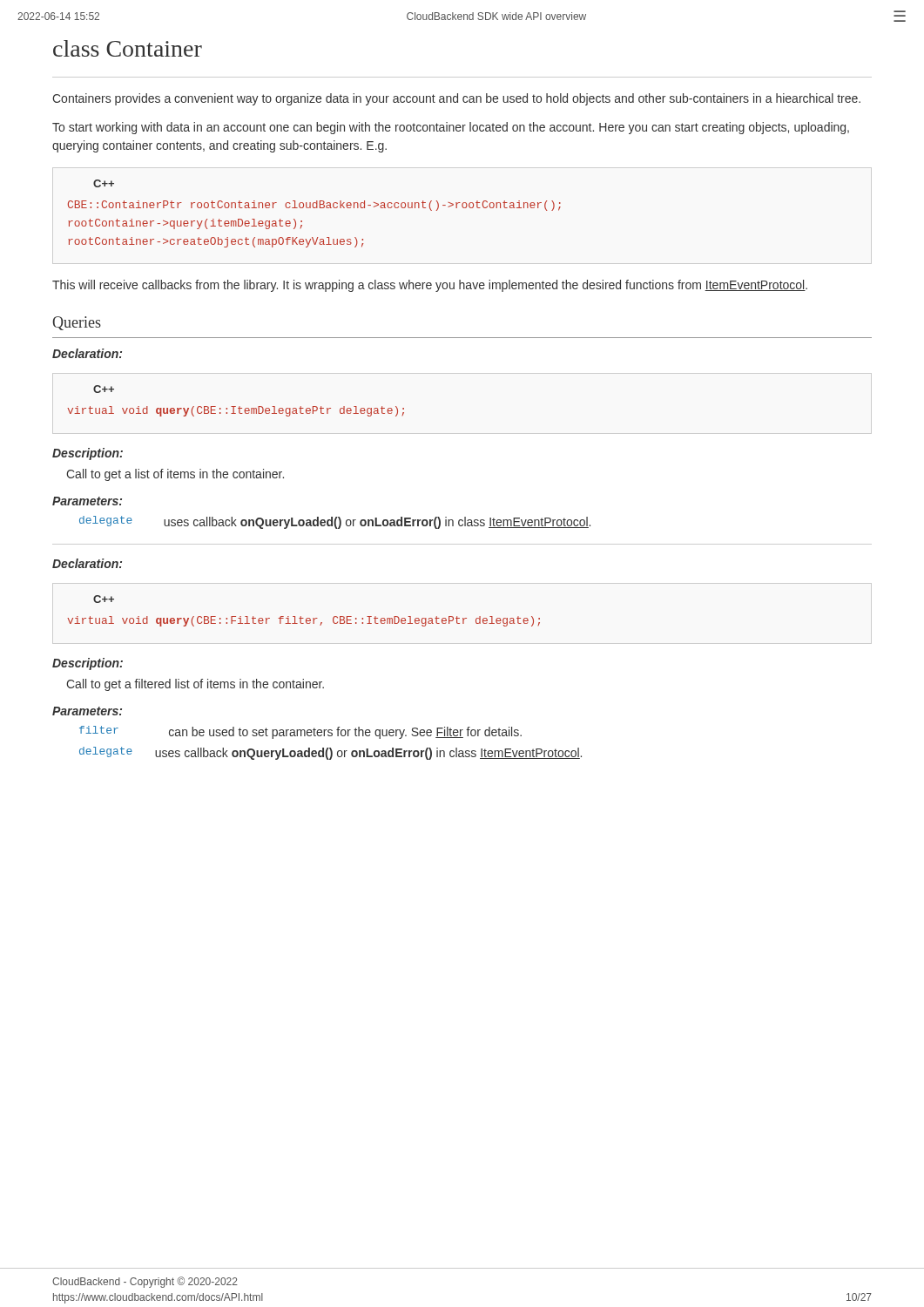924x1307 pixels.
Task: Click on the passage starting "C++ virtual void query(CBE::Filter filter, CBE::ItemDelegatePtr"
Action: coord(462,612)
